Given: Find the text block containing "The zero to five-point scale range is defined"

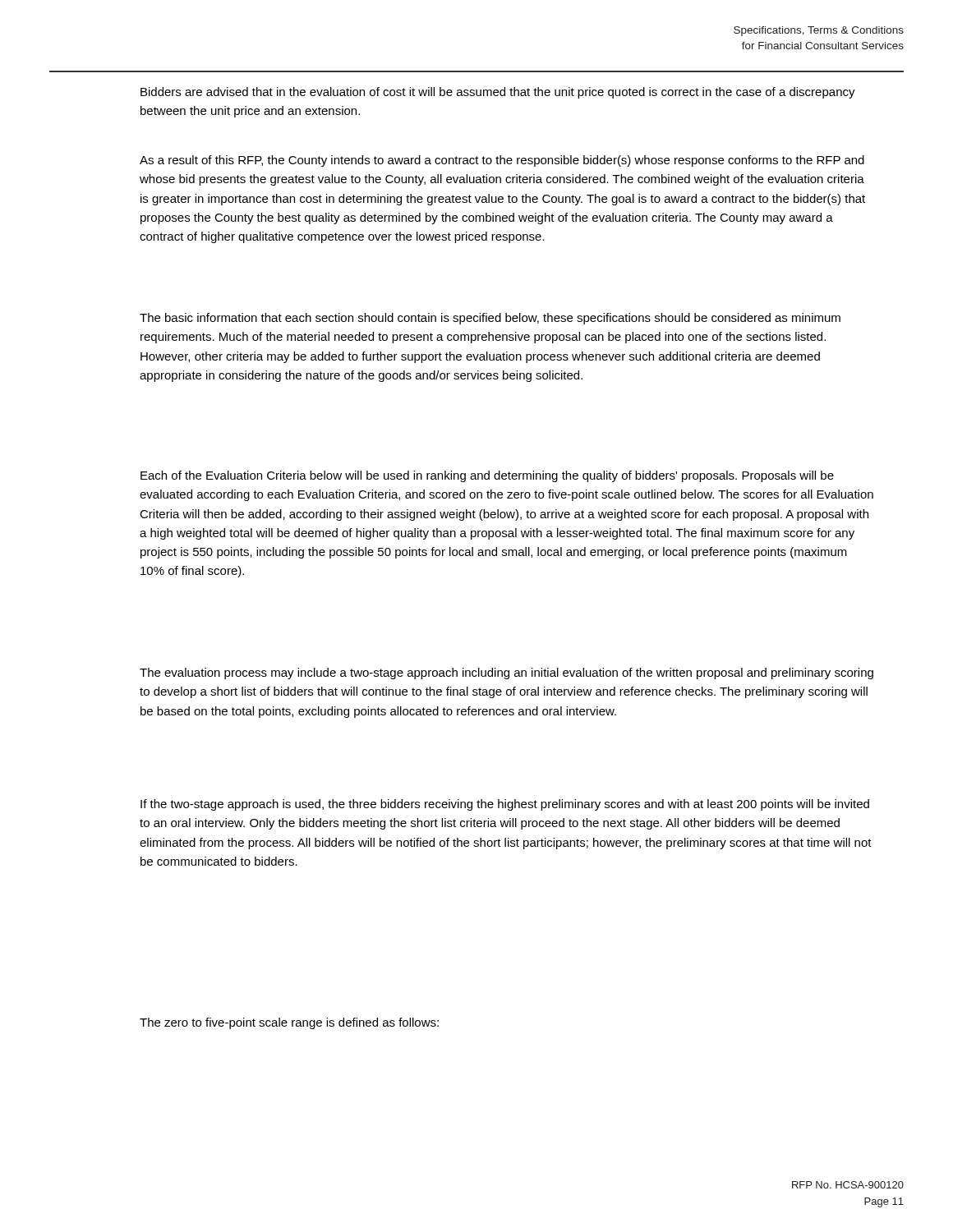Looking at the screenshot, I should [290, 1022].
